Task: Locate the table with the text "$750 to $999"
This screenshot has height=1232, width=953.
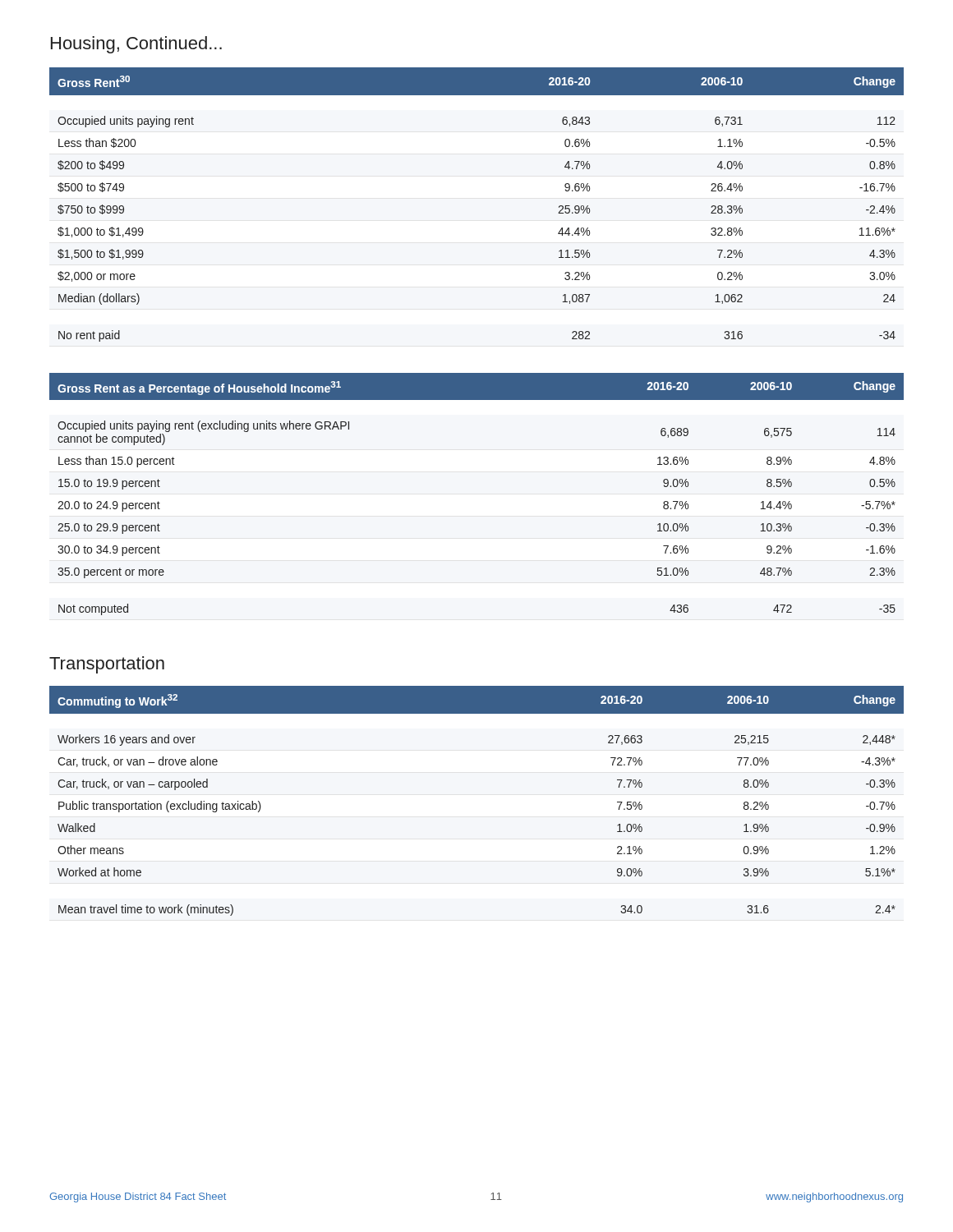Action: [x=476, y=207]
